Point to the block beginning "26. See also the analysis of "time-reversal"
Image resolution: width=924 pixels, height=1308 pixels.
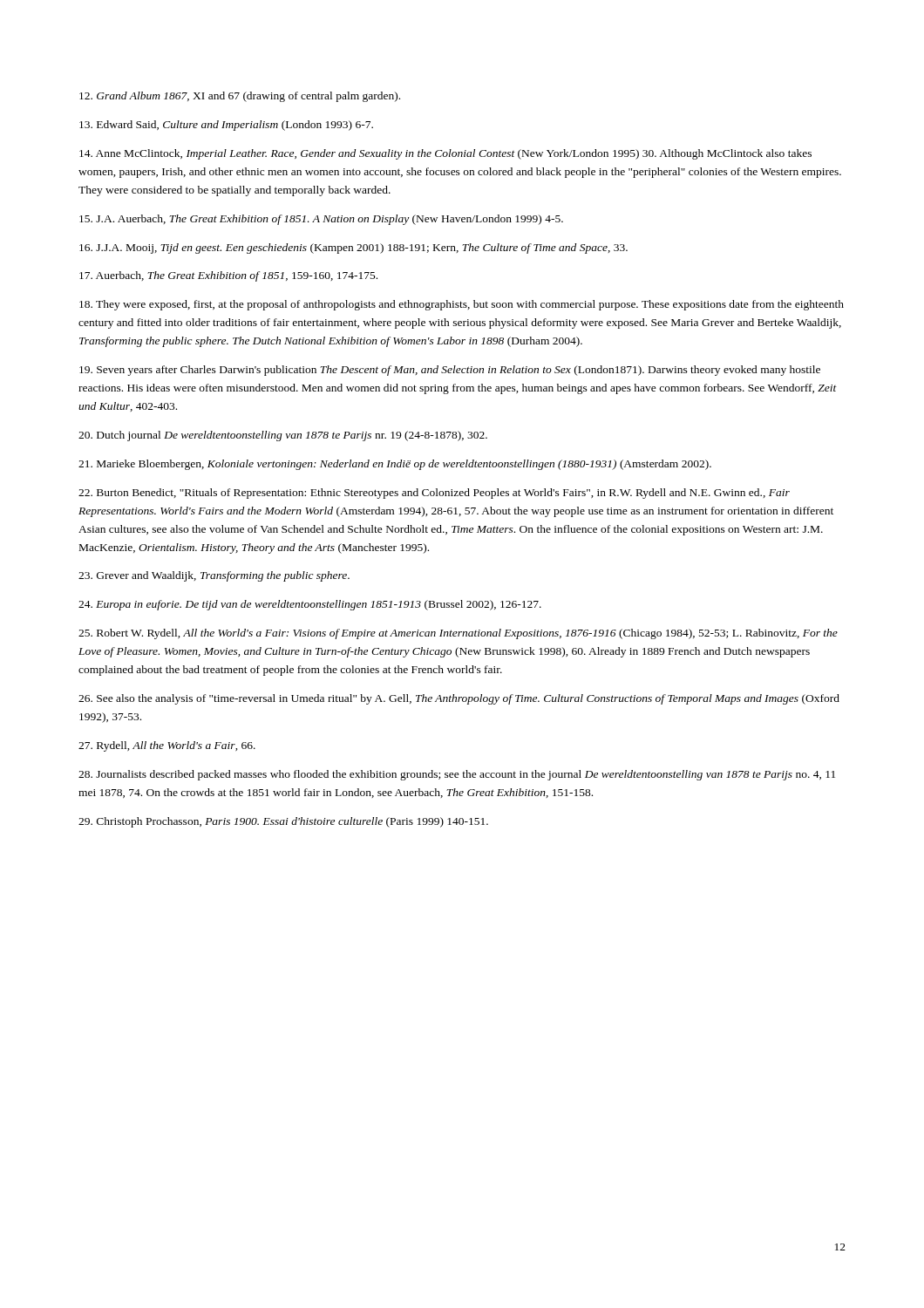coord(459,707)
